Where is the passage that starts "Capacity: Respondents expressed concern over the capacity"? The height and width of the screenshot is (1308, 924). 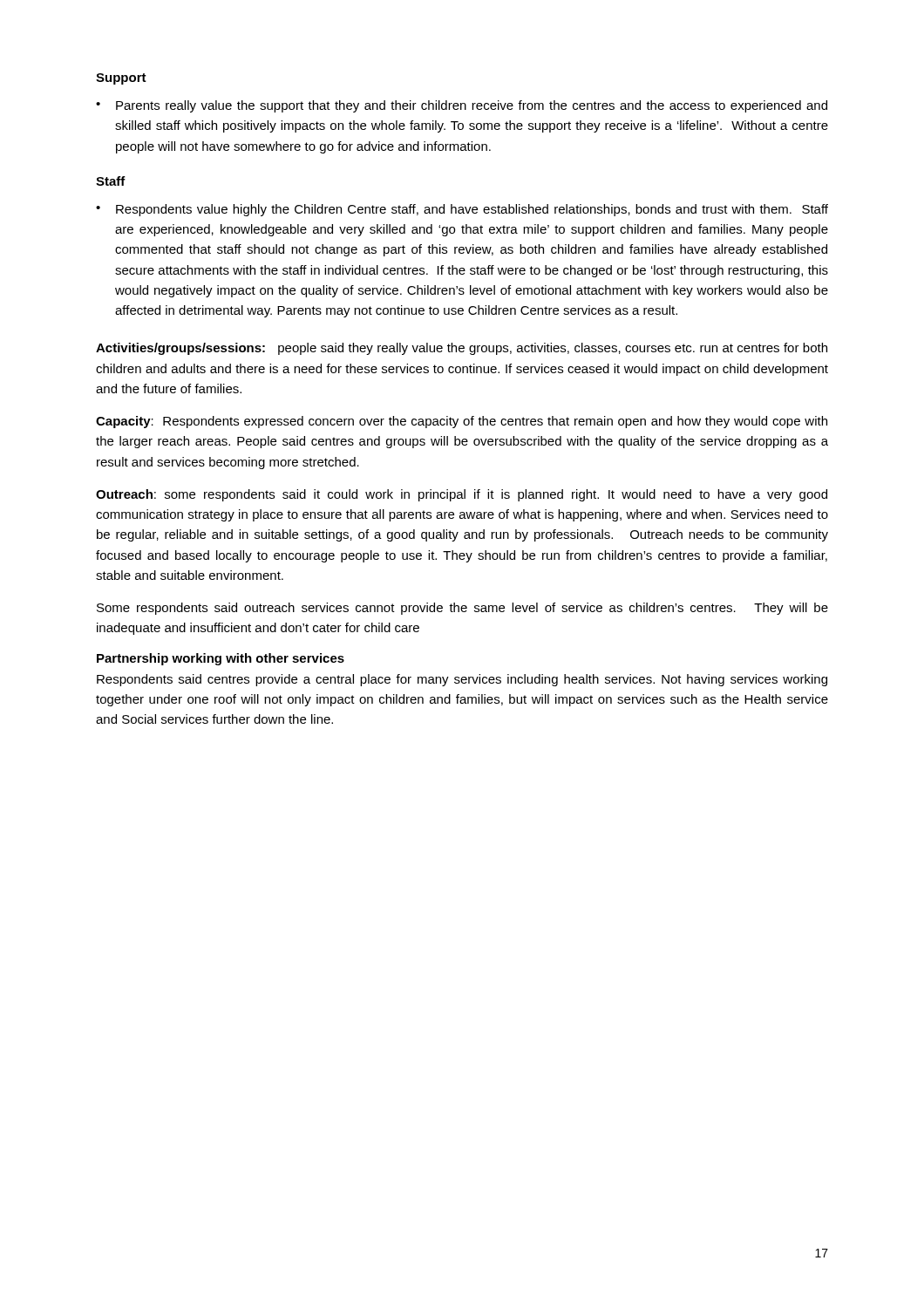pos(462,441)
